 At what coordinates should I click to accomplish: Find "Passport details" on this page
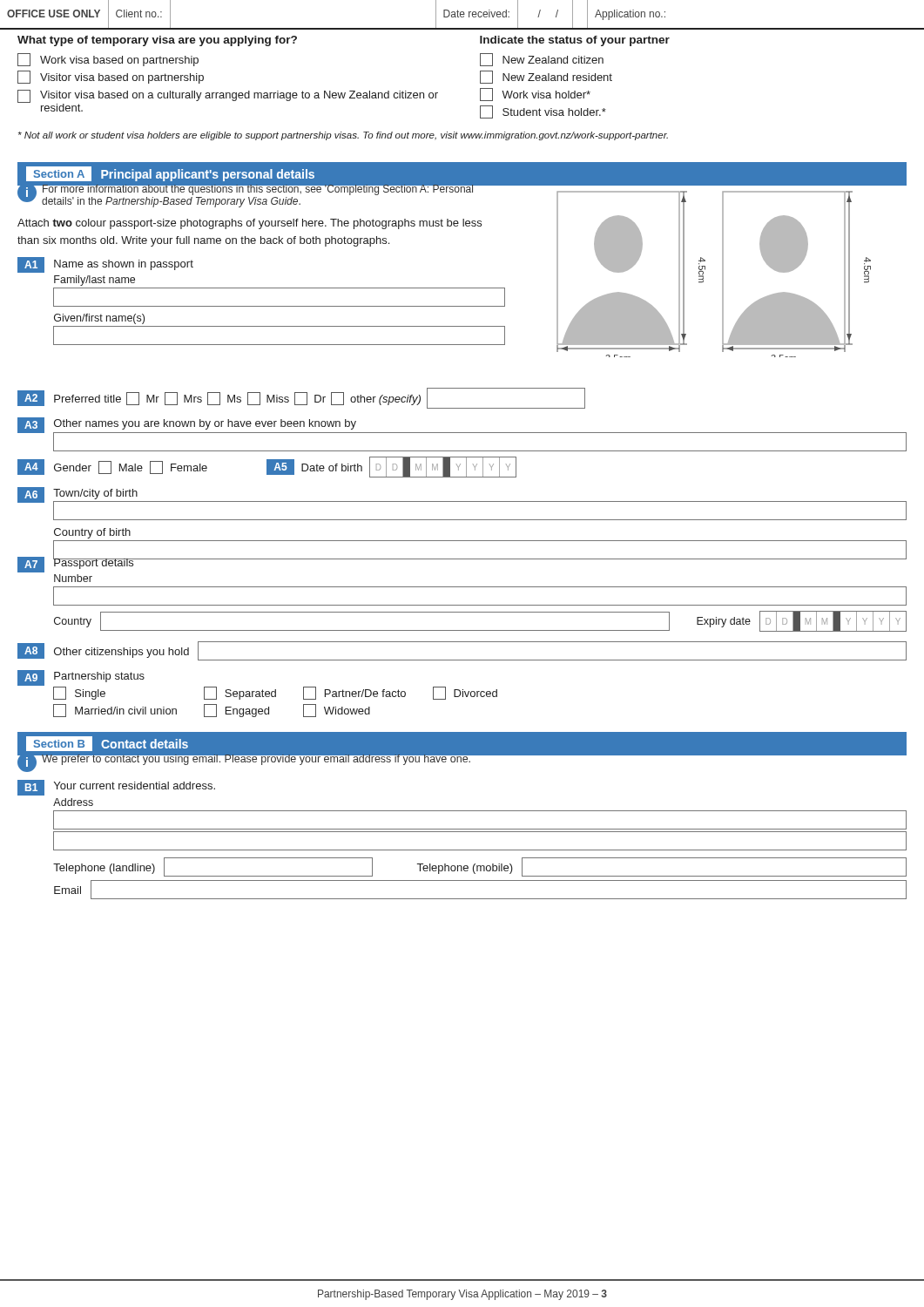(x=94, y=562)
